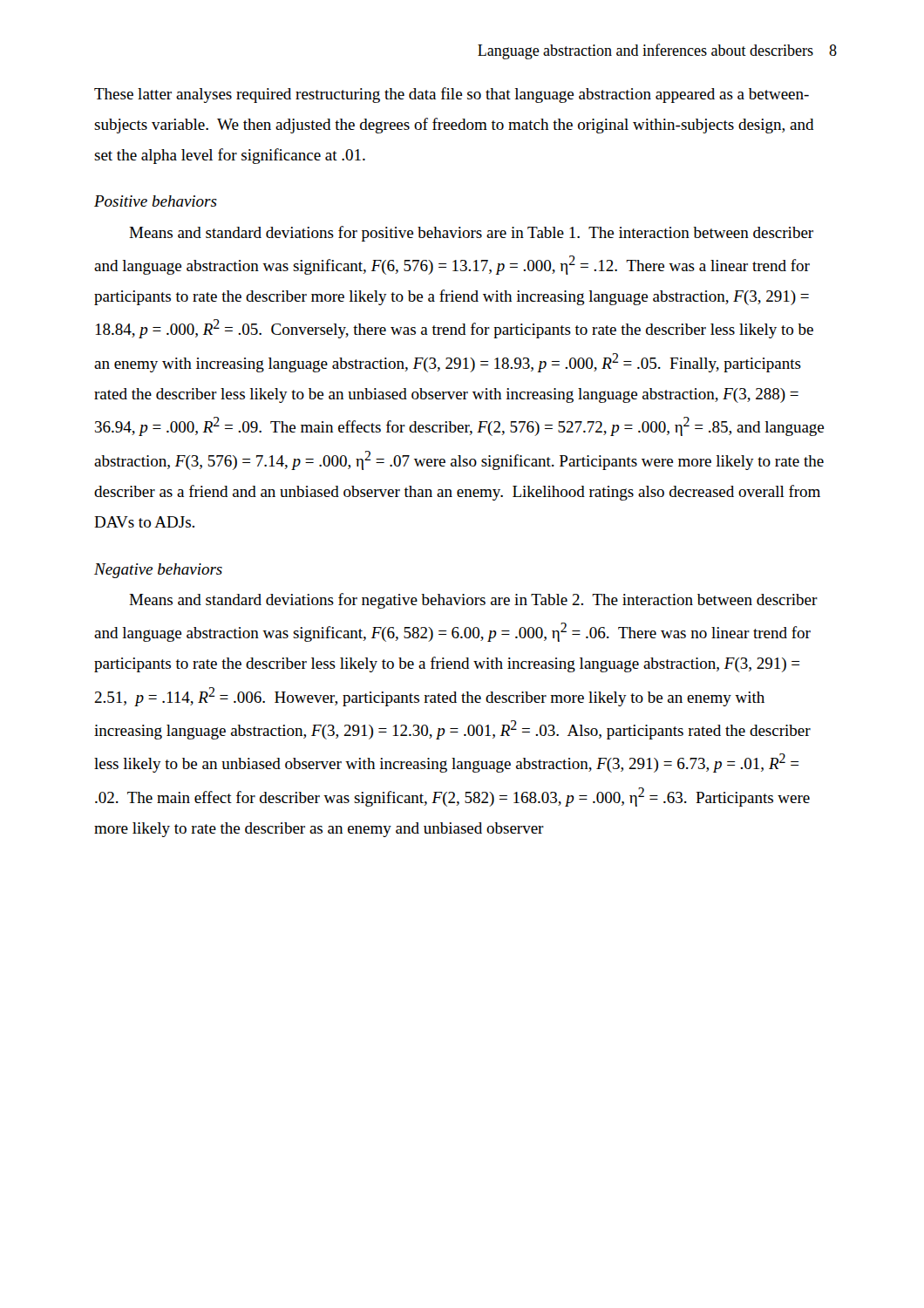Click on the section header containing "Positive behaviors"

156,201
